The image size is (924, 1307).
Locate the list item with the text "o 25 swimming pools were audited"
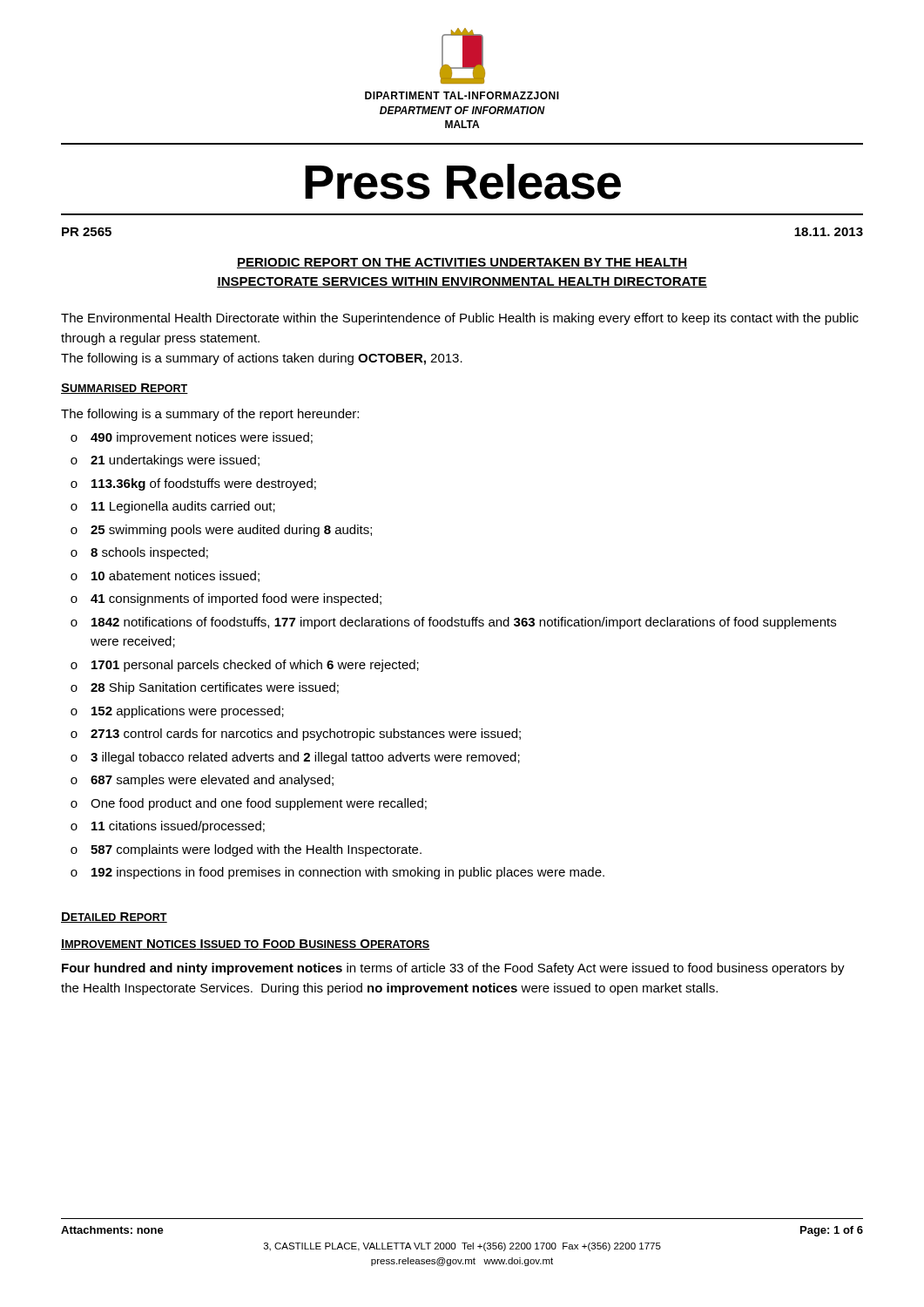[x=221, y=531]
